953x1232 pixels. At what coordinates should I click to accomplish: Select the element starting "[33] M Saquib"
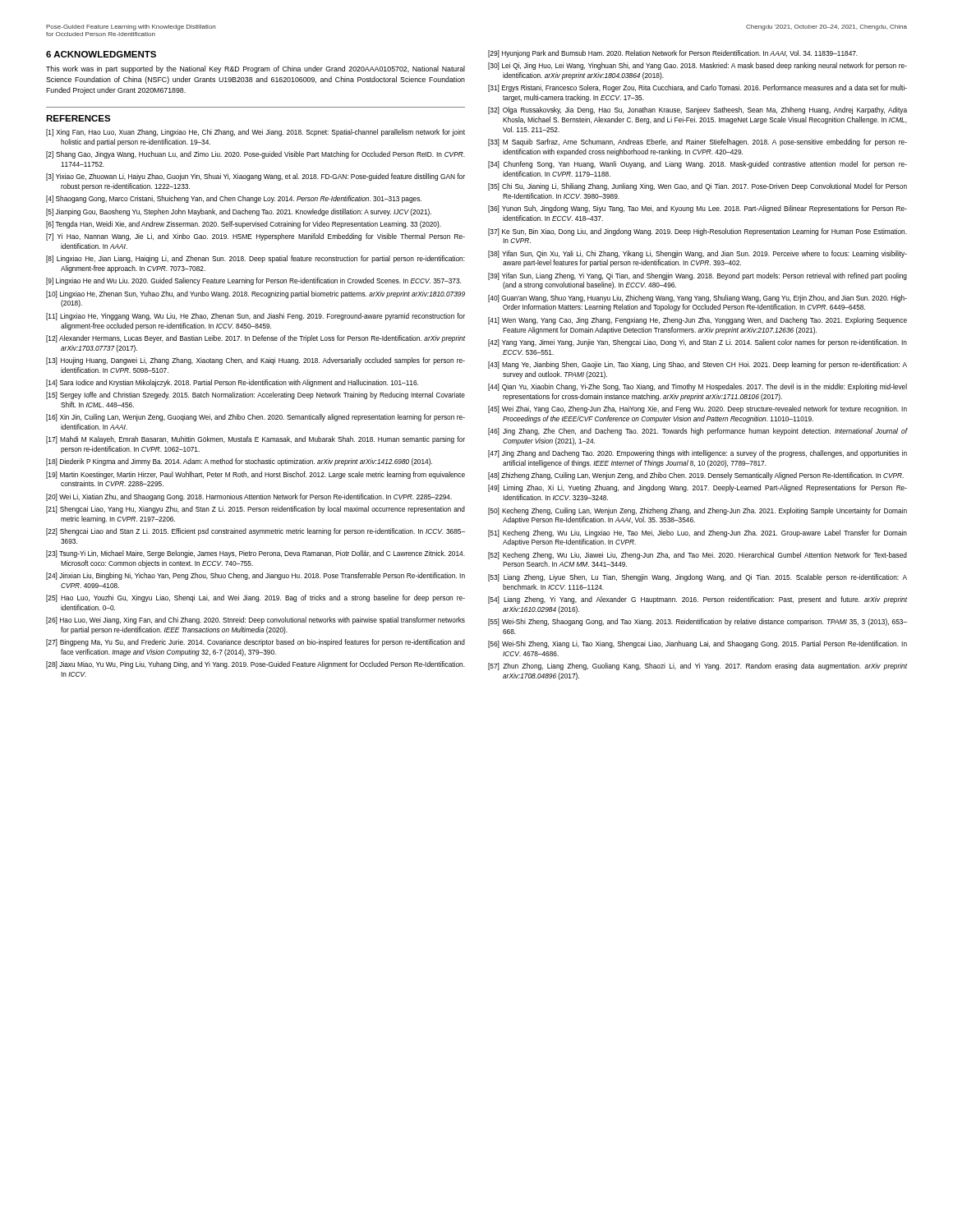pyautogui.click(x=698, y=147)
